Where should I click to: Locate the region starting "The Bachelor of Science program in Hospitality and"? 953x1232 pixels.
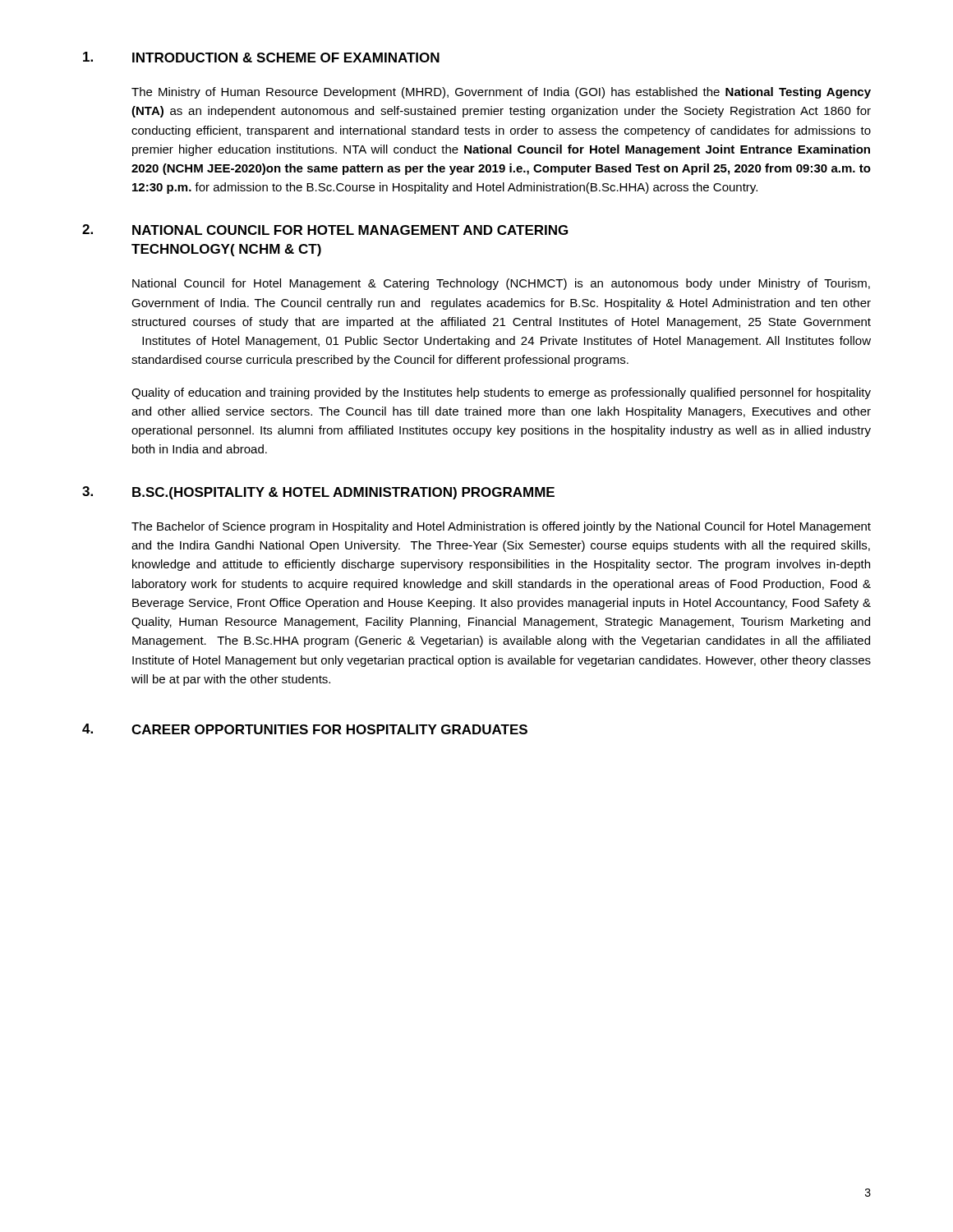tap(501, 602)
